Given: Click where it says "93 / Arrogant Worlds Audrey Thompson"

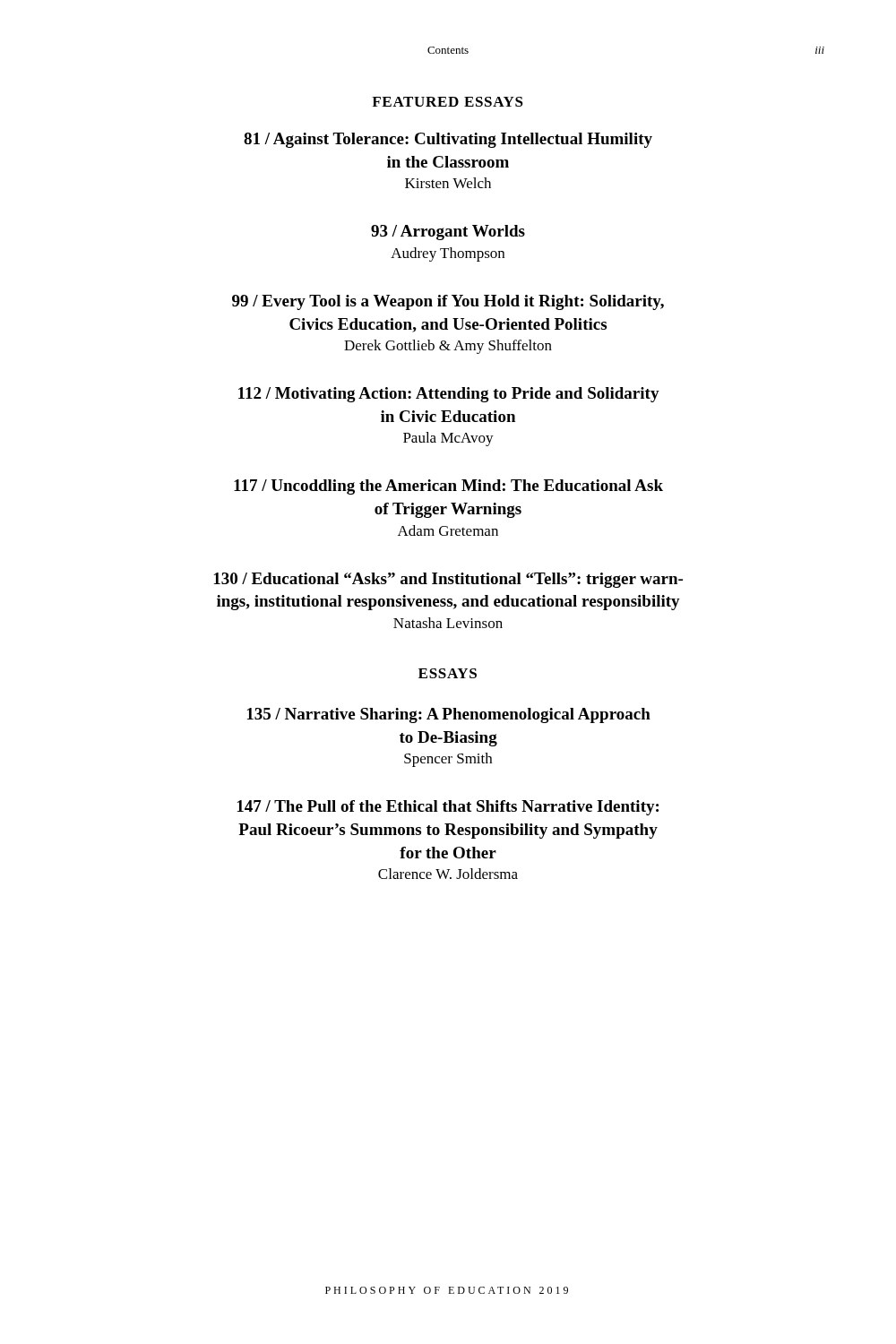Looking at the screenshot, I should pos(448,241).
